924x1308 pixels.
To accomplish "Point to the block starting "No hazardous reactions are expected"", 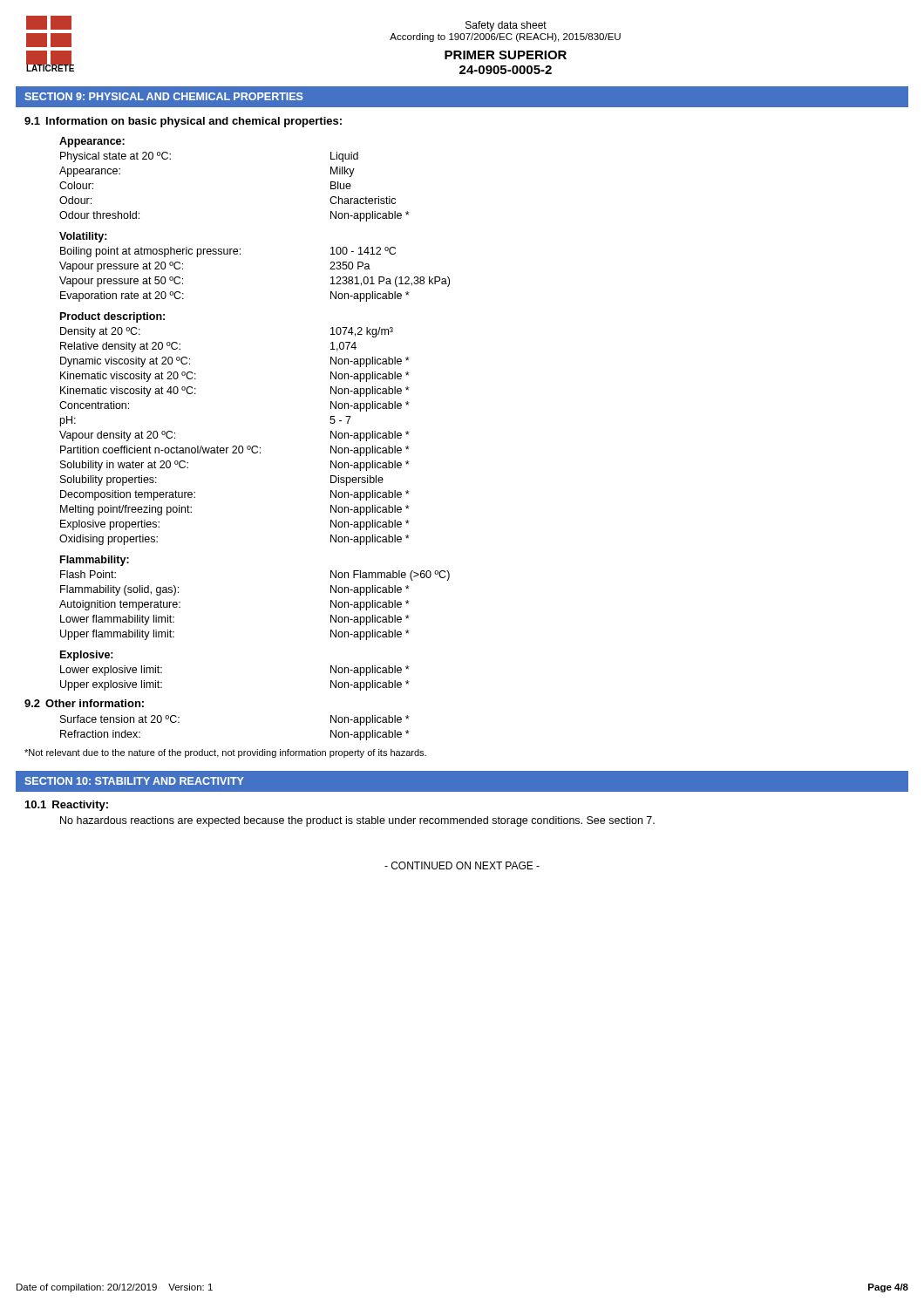I will point(357,821).
